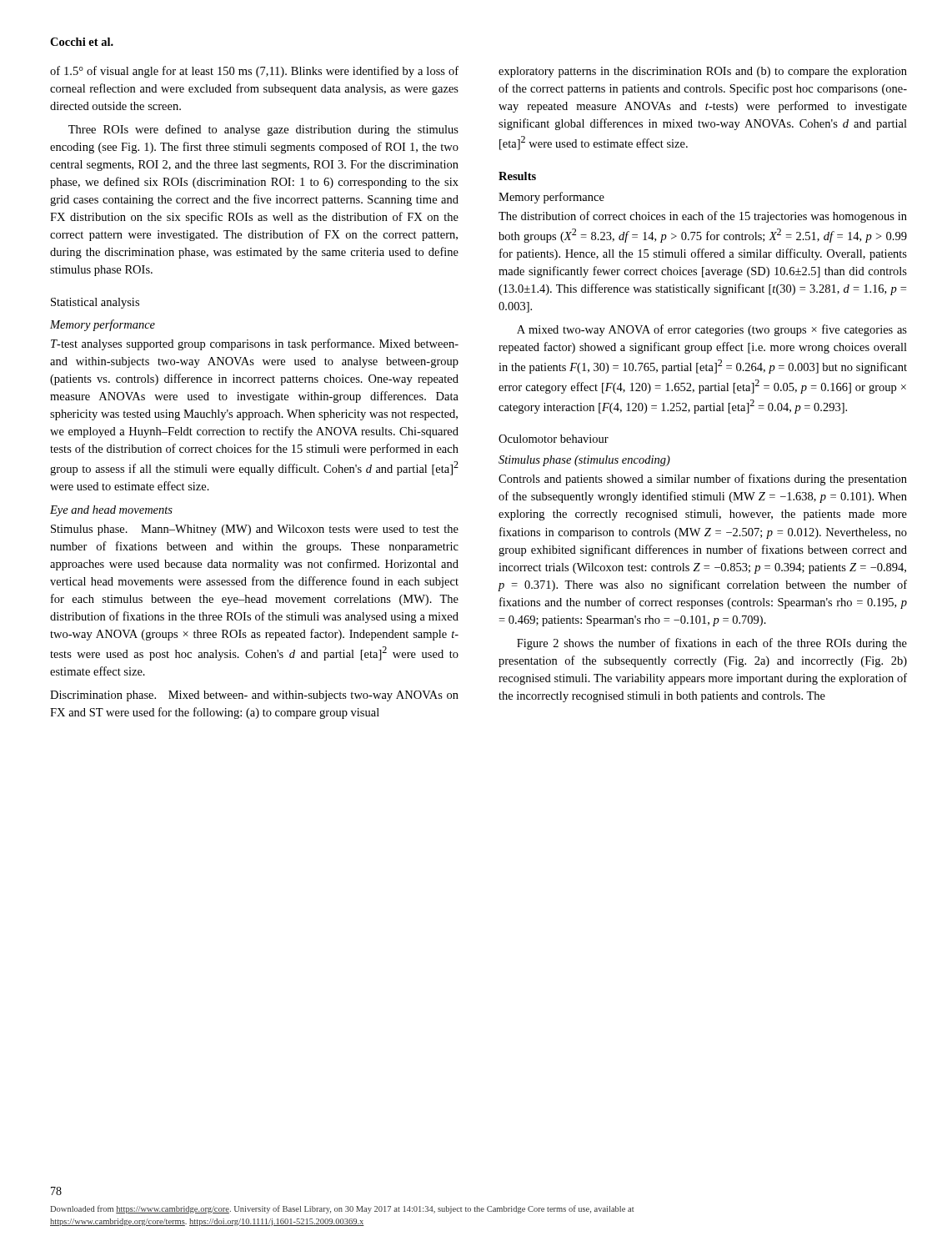The width and height of the screenshot is (952, 1251).
Task: Find the block starting "T-test analyses supported group comparisons in"
Action: click(254, 415)
